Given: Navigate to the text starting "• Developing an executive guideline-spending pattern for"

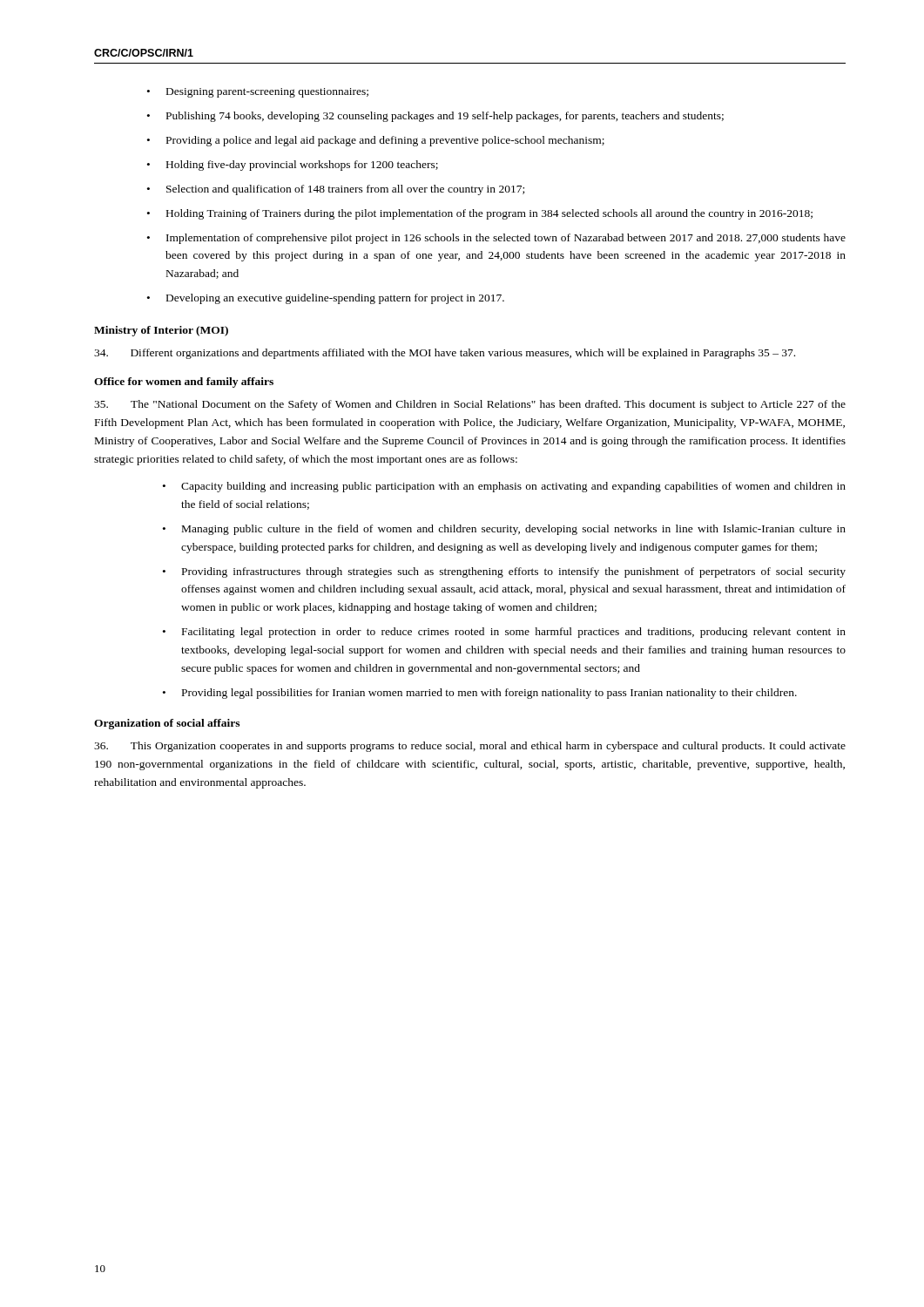Looking at the screenshot, I should pos(496,299).
